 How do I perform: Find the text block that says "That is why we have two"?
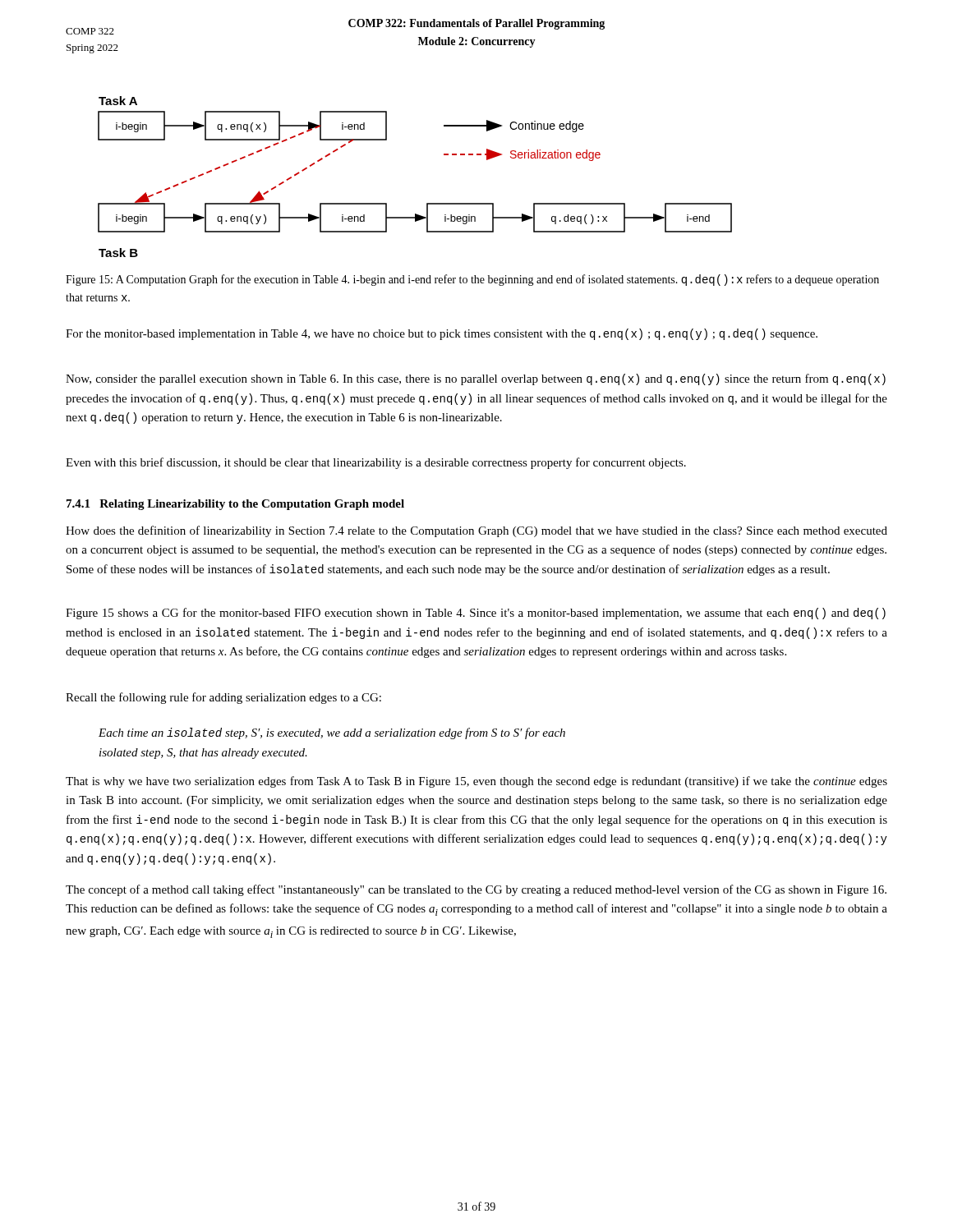click(x=476, y=820)
